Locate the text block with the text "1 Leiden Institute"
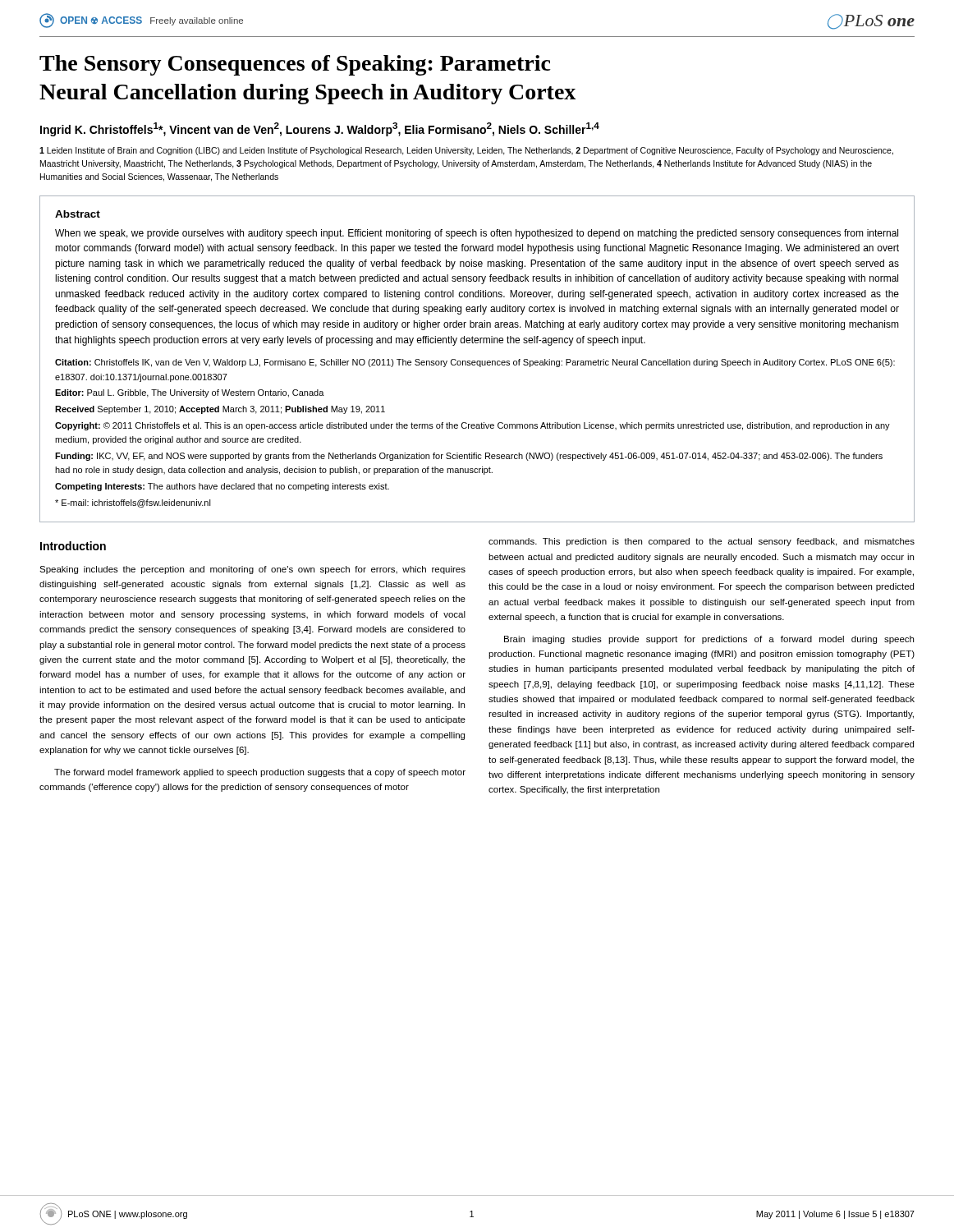 (467, 163)
